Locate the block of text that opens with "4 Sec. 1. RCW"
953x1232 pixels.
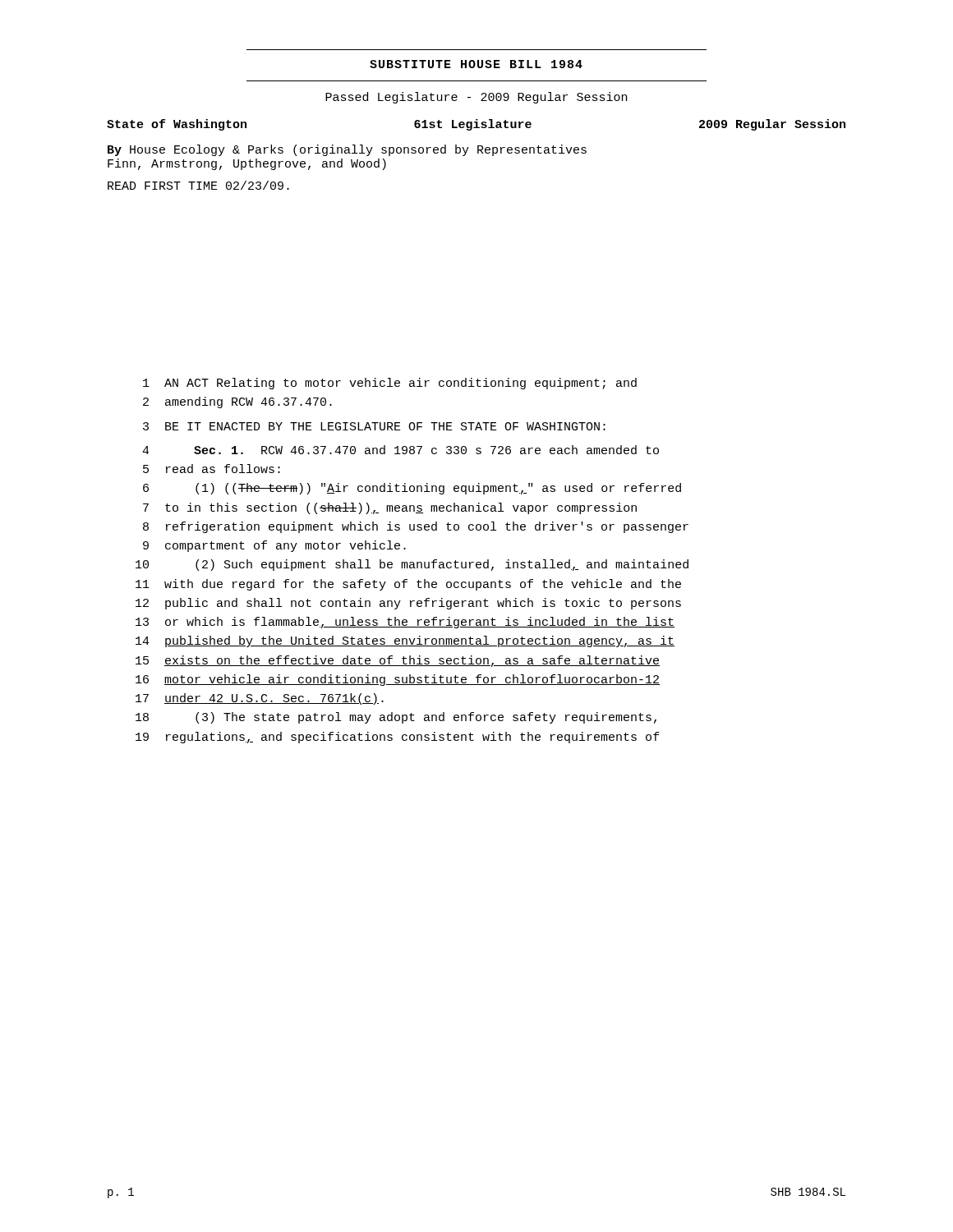point(476,451)
